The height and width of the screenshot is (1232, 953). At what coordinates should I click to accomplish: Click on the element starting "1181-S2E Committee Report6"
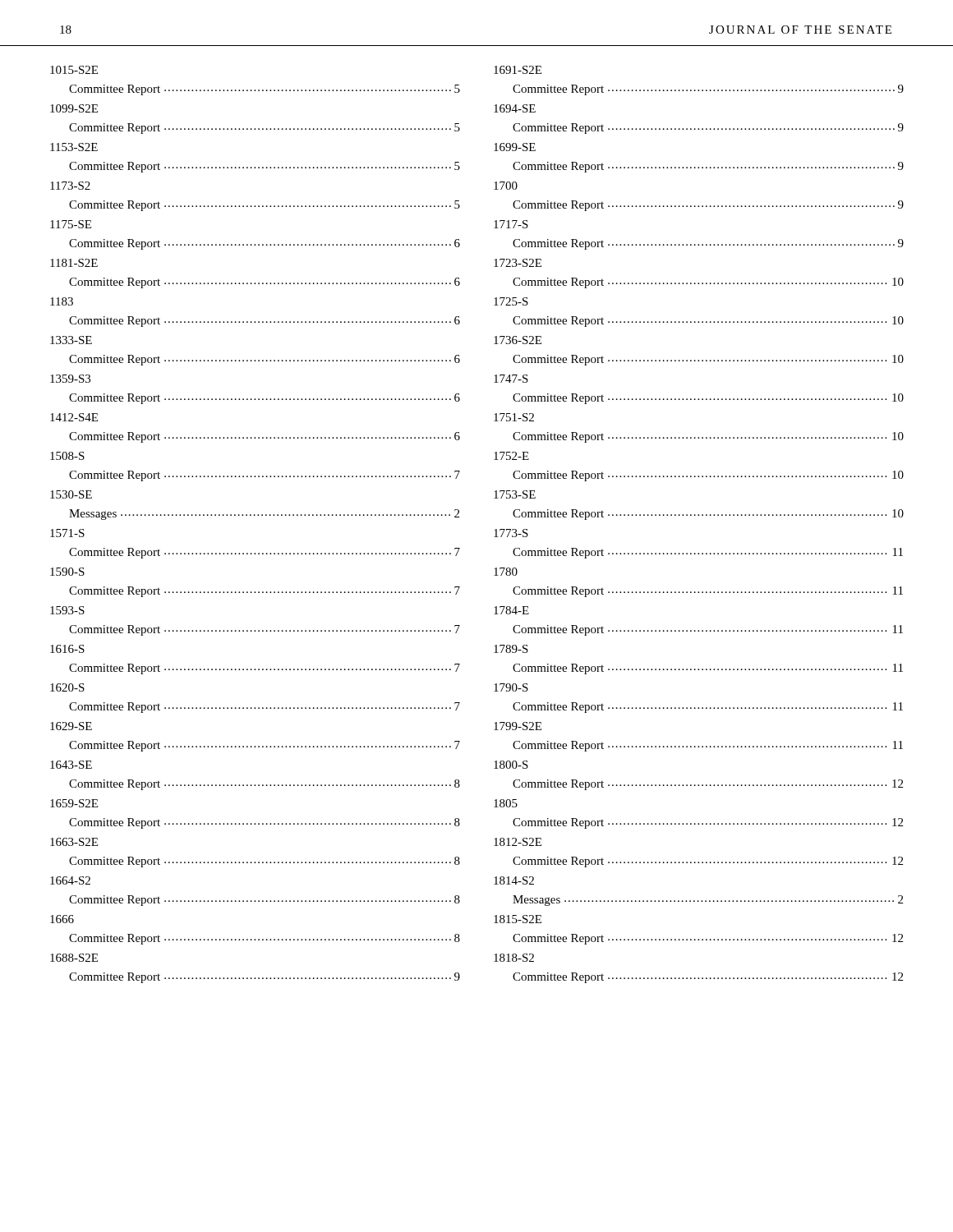pyautogui.click(x=255, y=272)
